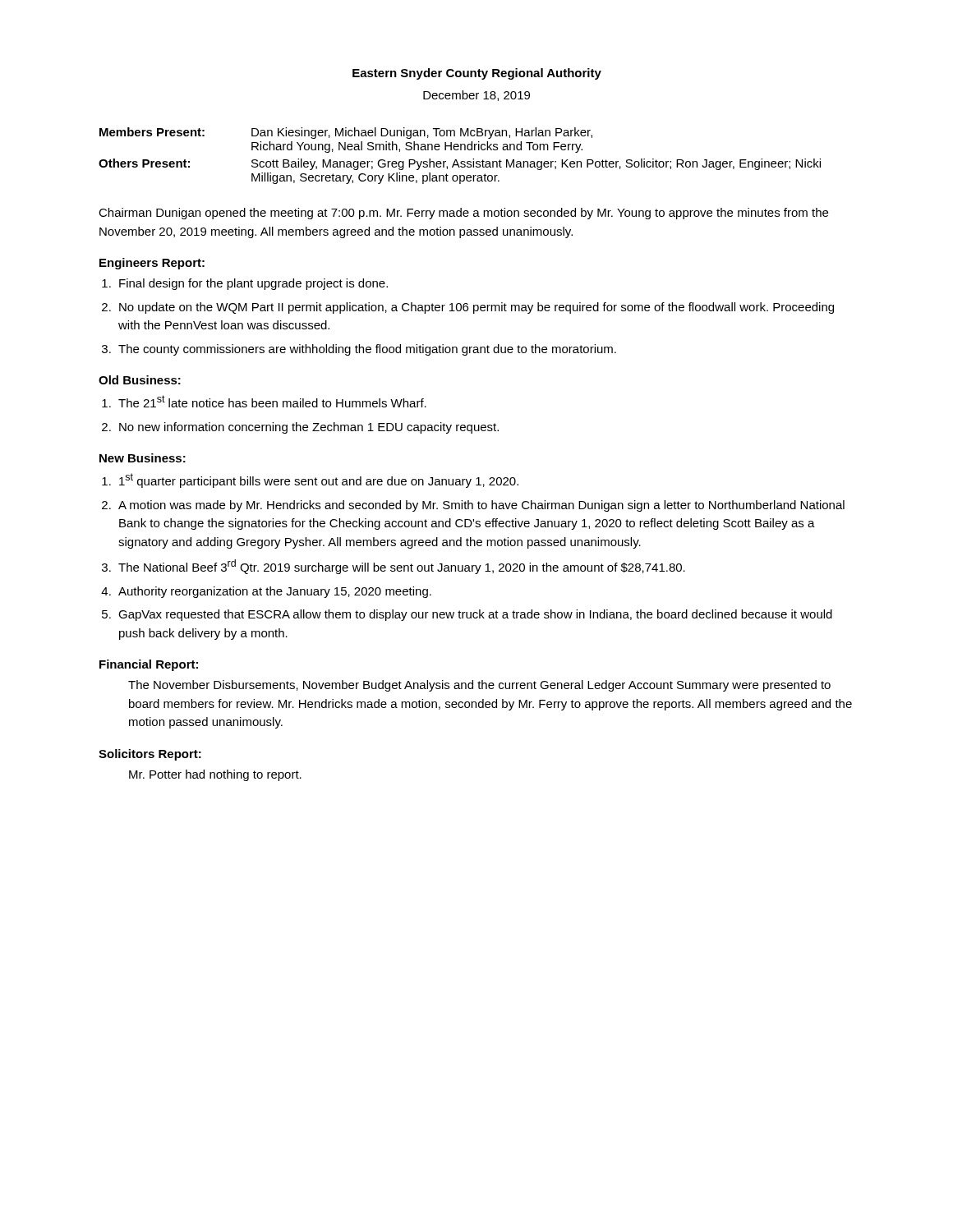This screenshot has height=1232, width=953.
Task: Locate the block of text that opens with "The county commissioners"
Action: click(368, 348)
